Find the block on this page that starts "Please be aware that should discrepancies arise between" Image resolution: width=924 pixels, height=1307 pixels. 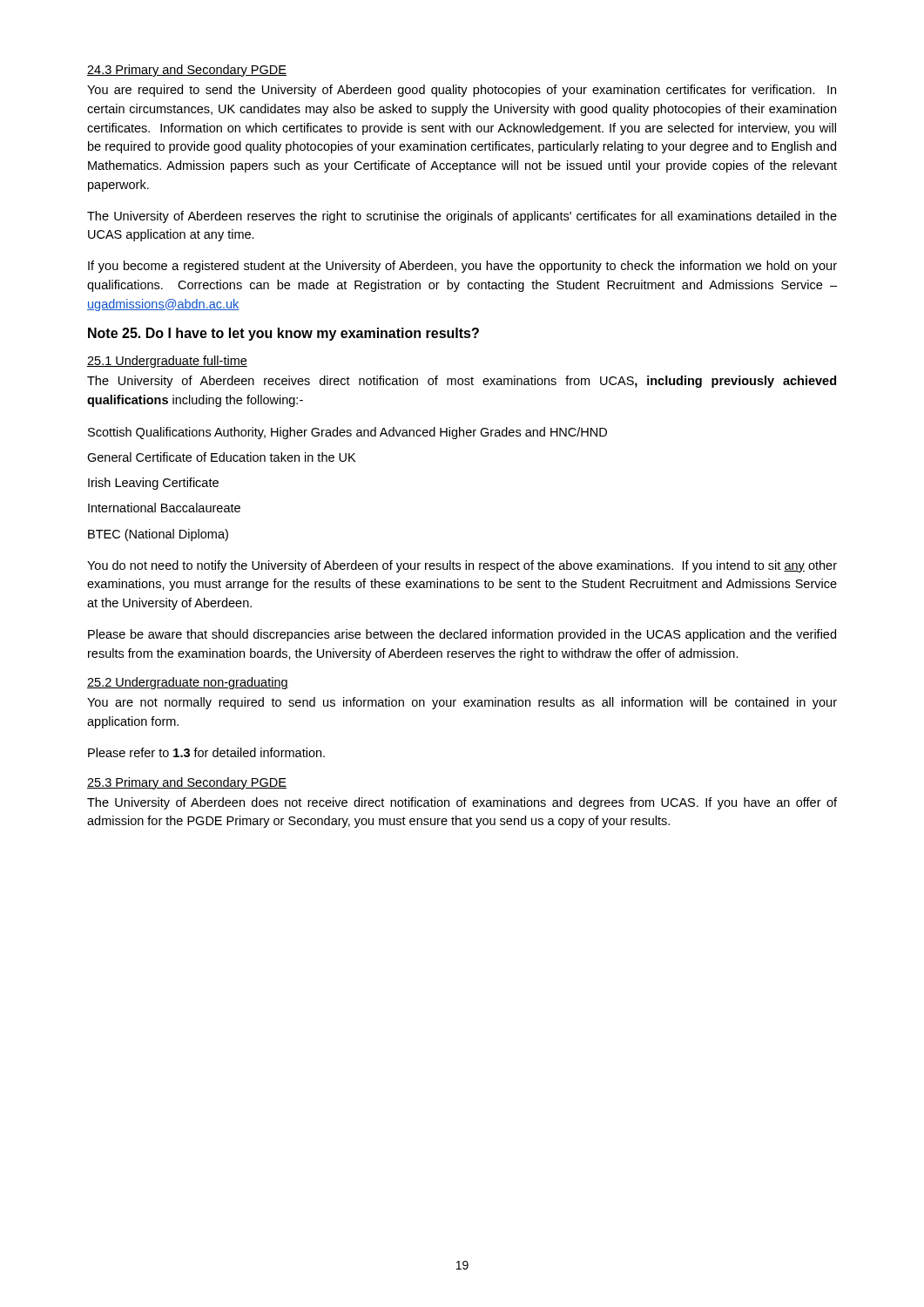tap(462, 644)
